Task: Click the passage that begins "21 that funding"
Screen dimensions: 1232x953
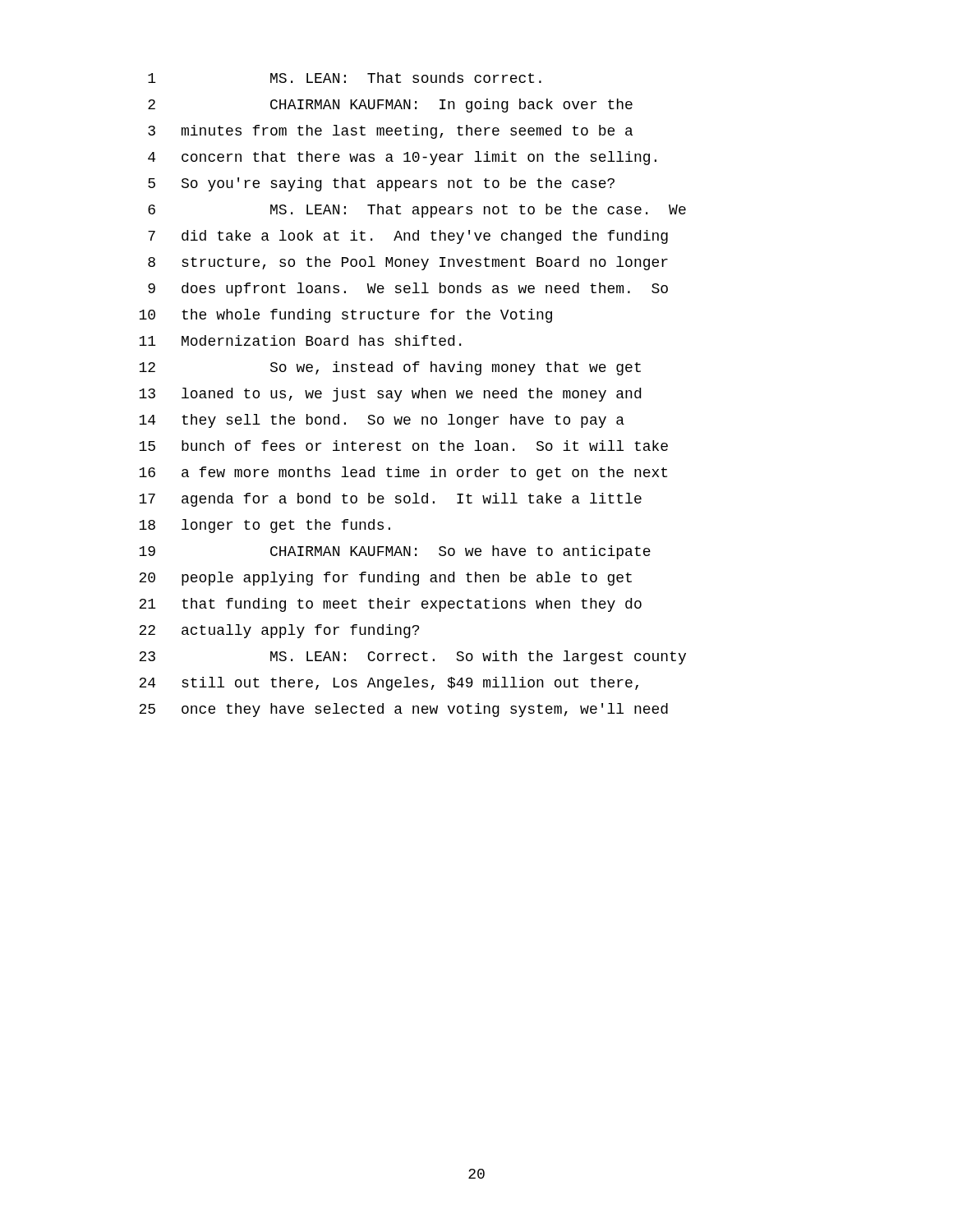Action: click(460, 604)
